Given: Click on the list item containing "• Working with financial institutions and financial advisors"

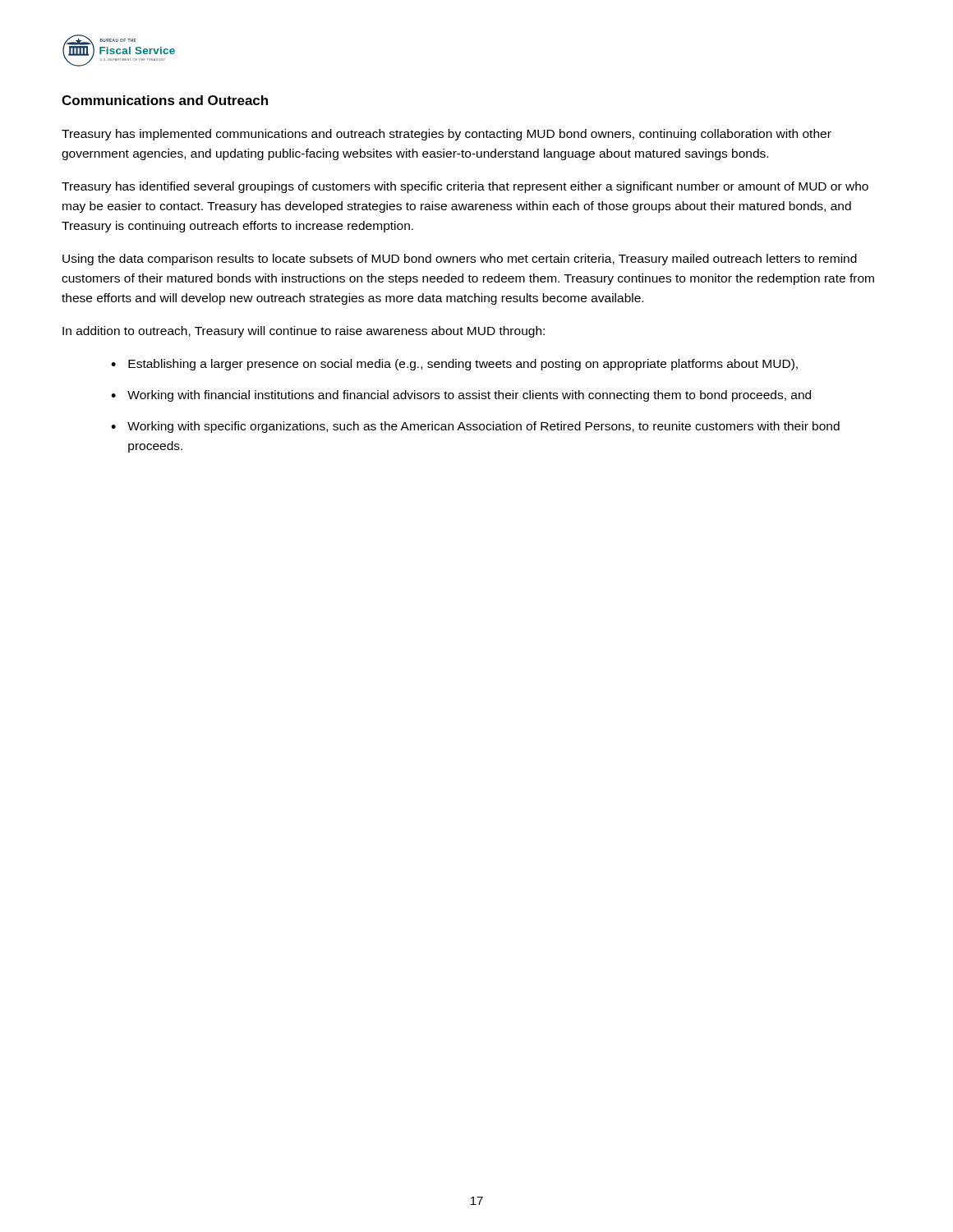Looking at the screenshot, I should coord(461,397).
